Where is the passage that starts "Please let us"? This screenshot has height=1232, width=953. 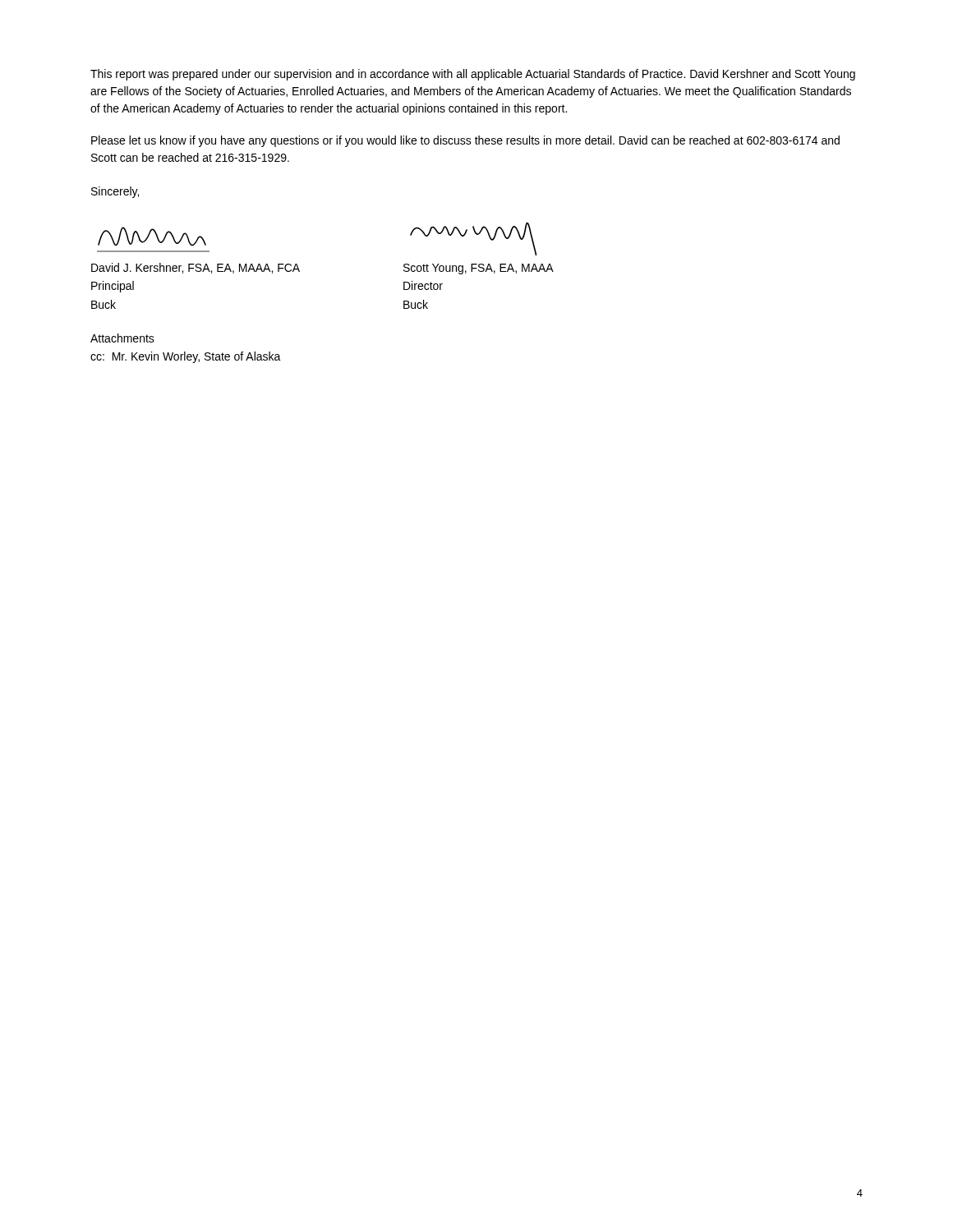(465, 149)
